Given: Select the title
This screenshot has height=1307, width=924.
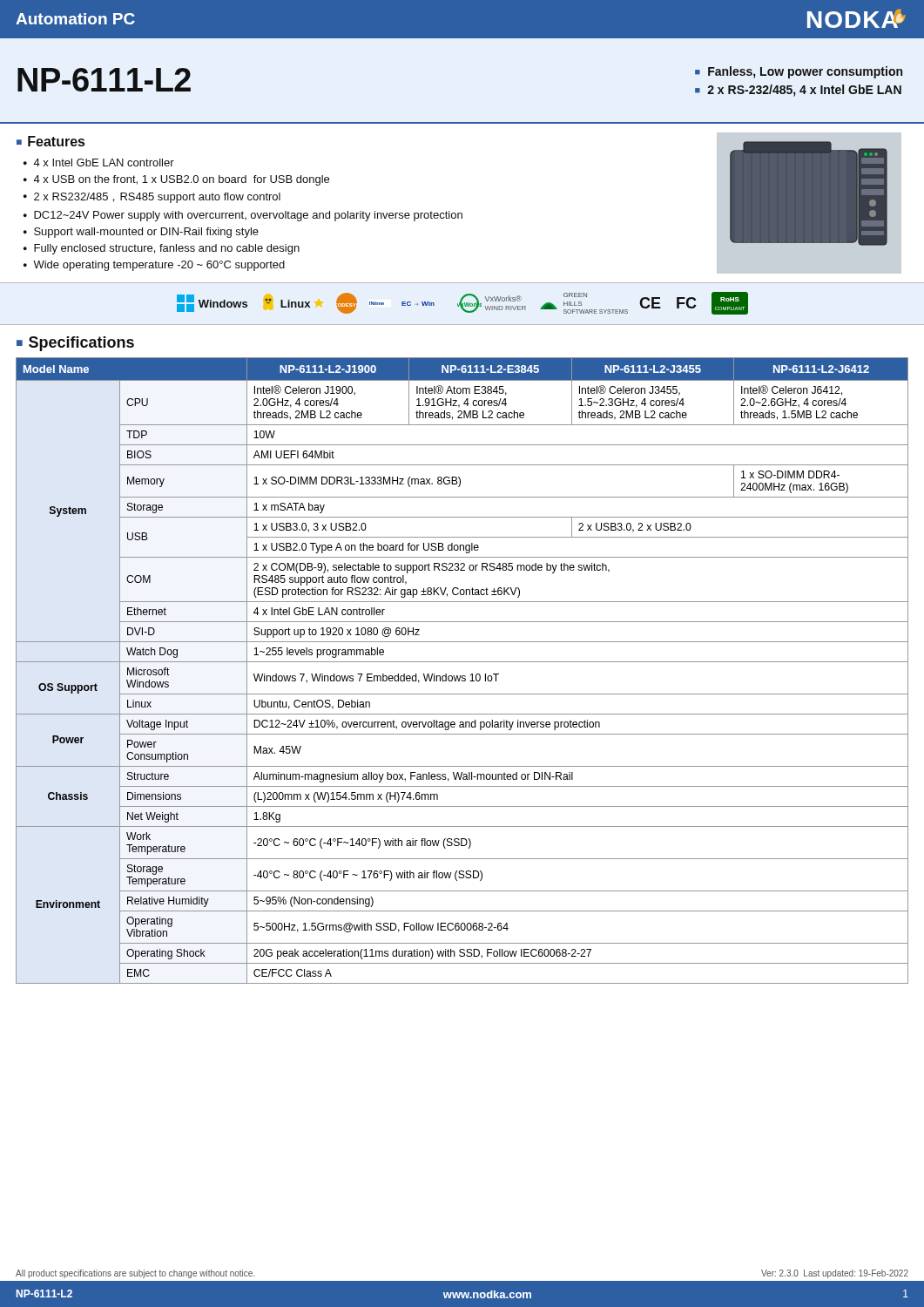Looking at the screenshot, I should (x=104, y=80).
